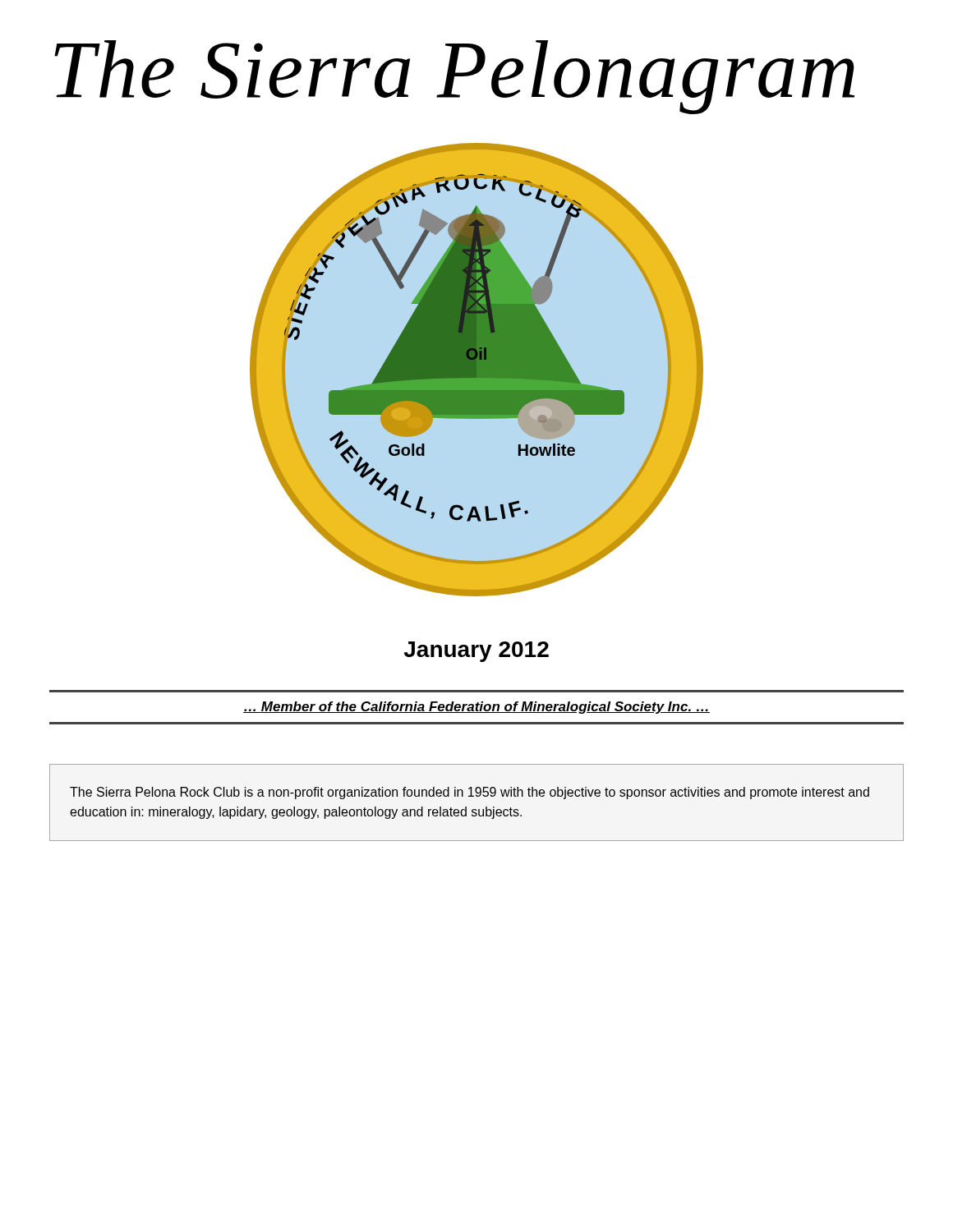The width and height of the screenshot is (953, 1232).
Task: Locate the logo
Action: click(x=476, y=370)
